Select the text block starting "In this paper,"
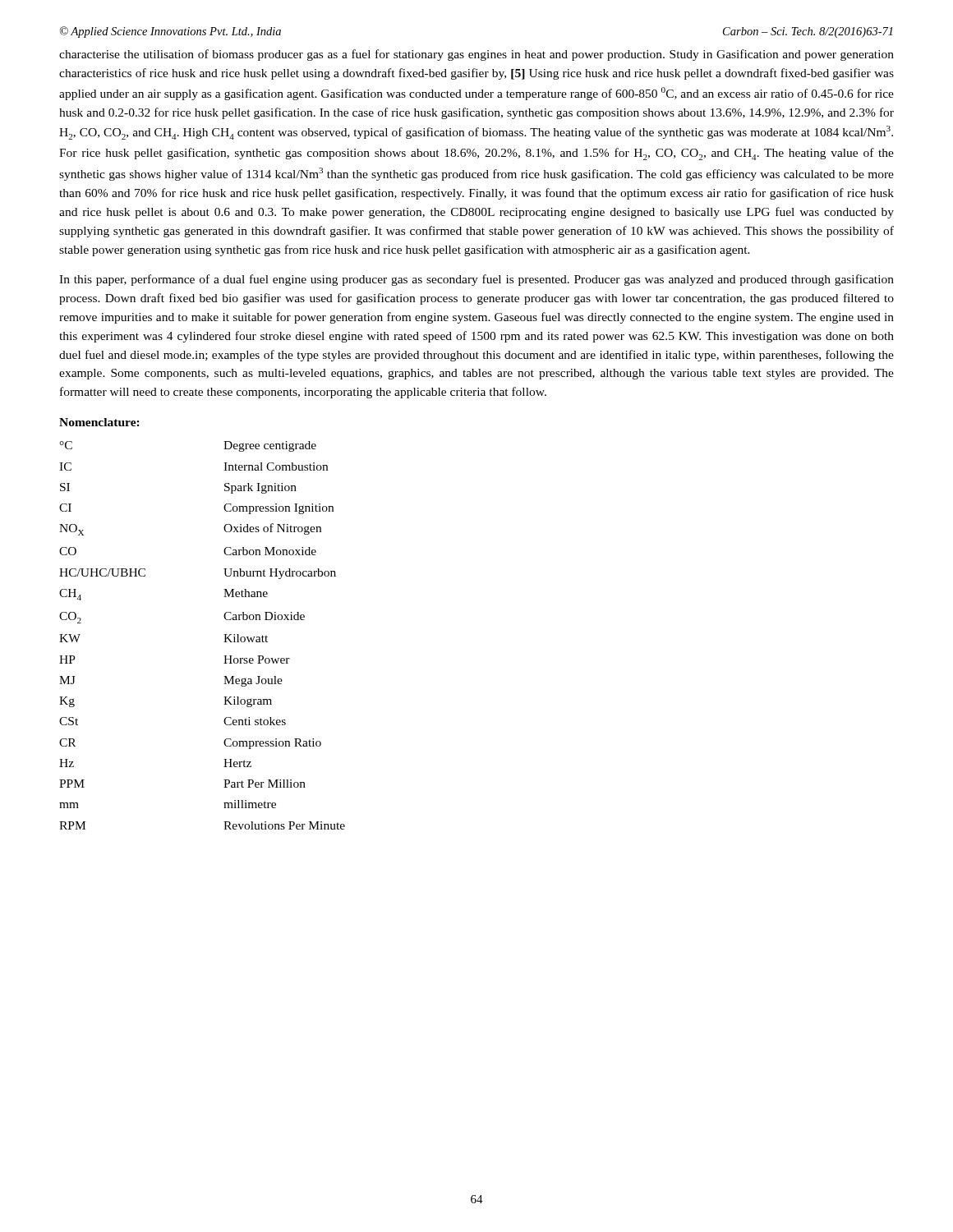The height and width of the screenshot is (1232, 953). [476, 335]
